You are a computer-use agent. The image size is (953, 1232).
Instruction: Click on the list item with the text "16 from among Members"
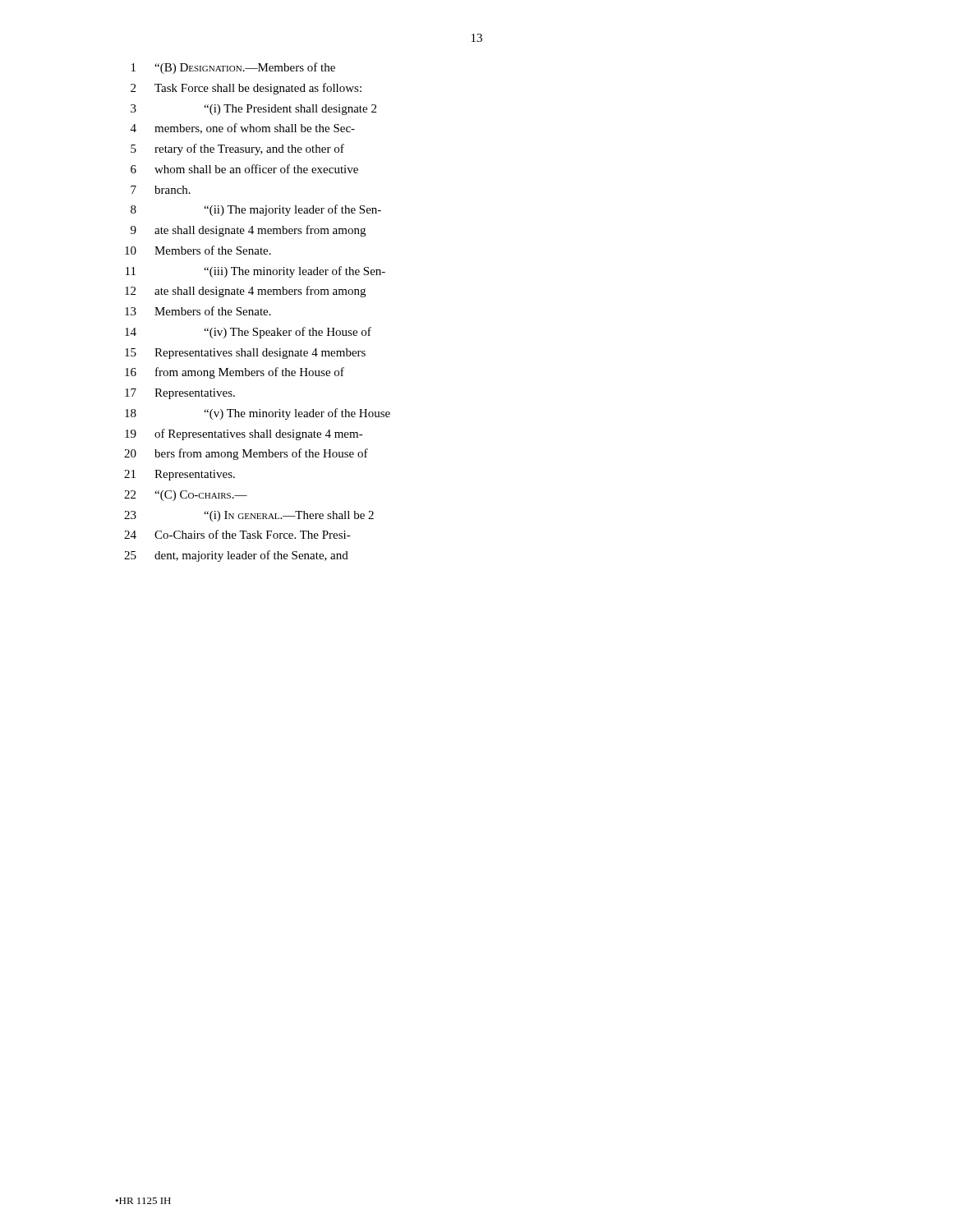pyautogui.click(x=235, y=373)
